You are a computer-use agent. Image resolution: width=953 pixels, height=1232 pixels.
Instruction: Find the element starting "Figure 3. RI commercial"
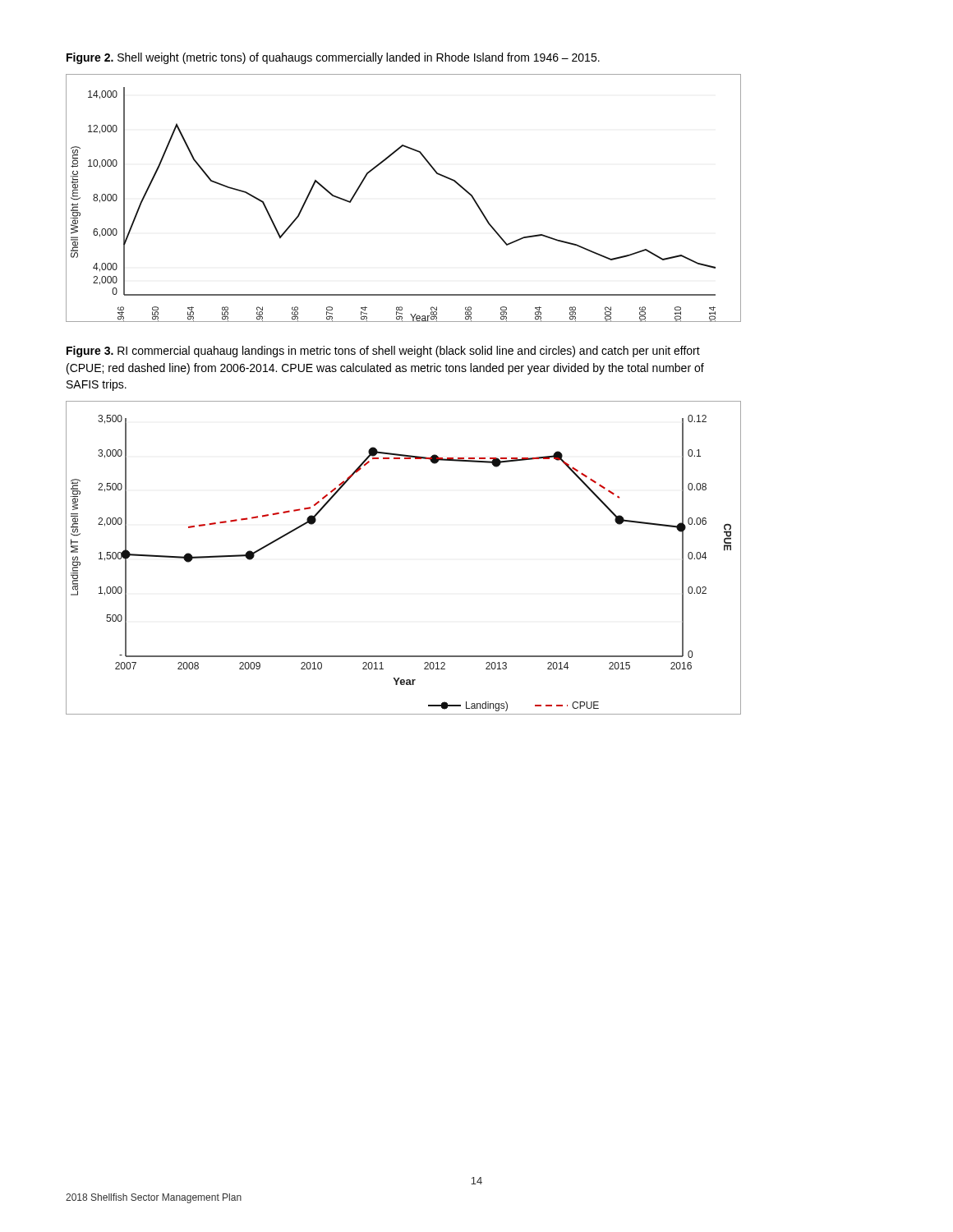(x=385, y=368)
